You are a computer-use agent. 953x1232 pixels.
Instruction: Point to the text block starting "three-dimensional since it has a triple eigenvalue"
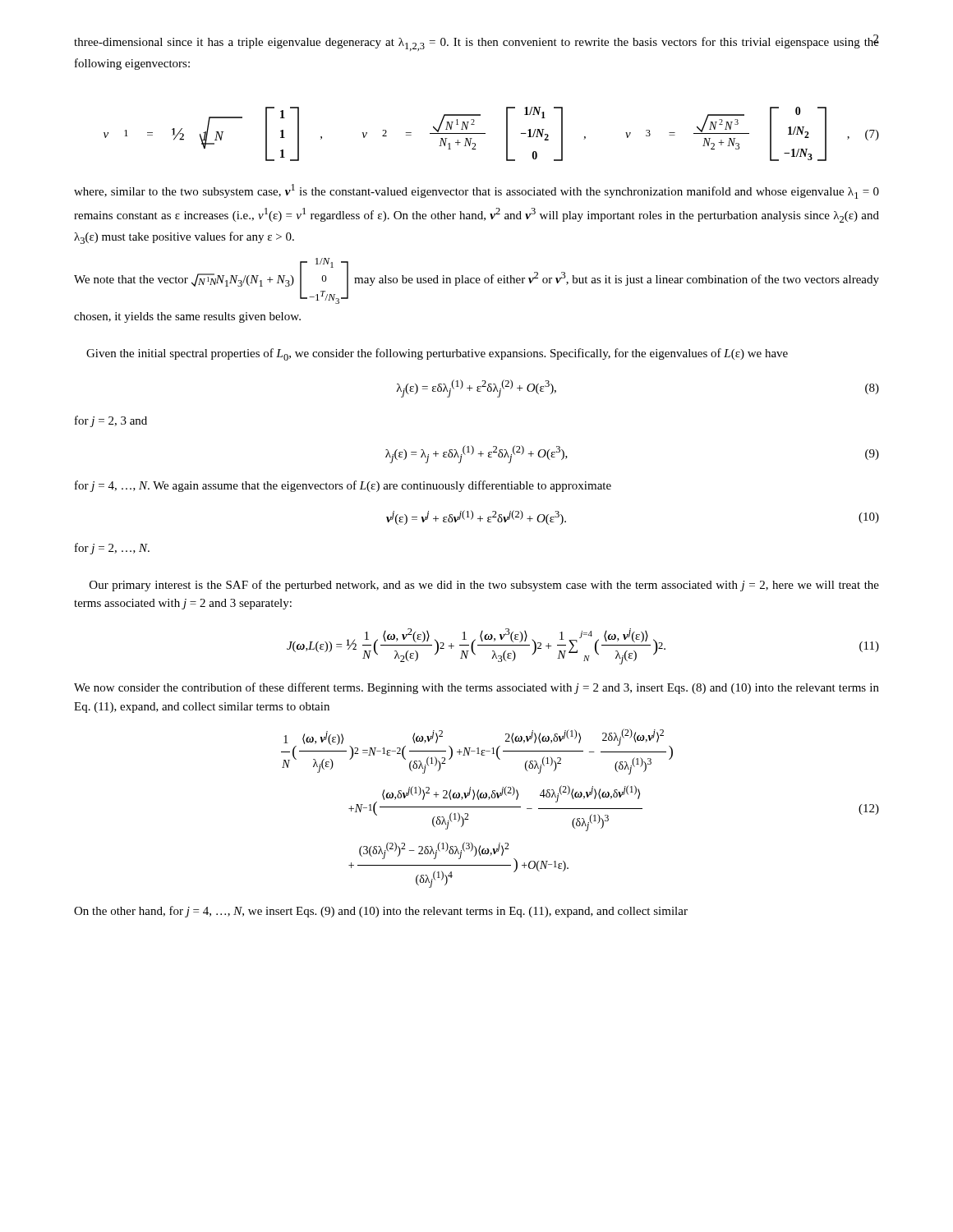tap(476, 53)
